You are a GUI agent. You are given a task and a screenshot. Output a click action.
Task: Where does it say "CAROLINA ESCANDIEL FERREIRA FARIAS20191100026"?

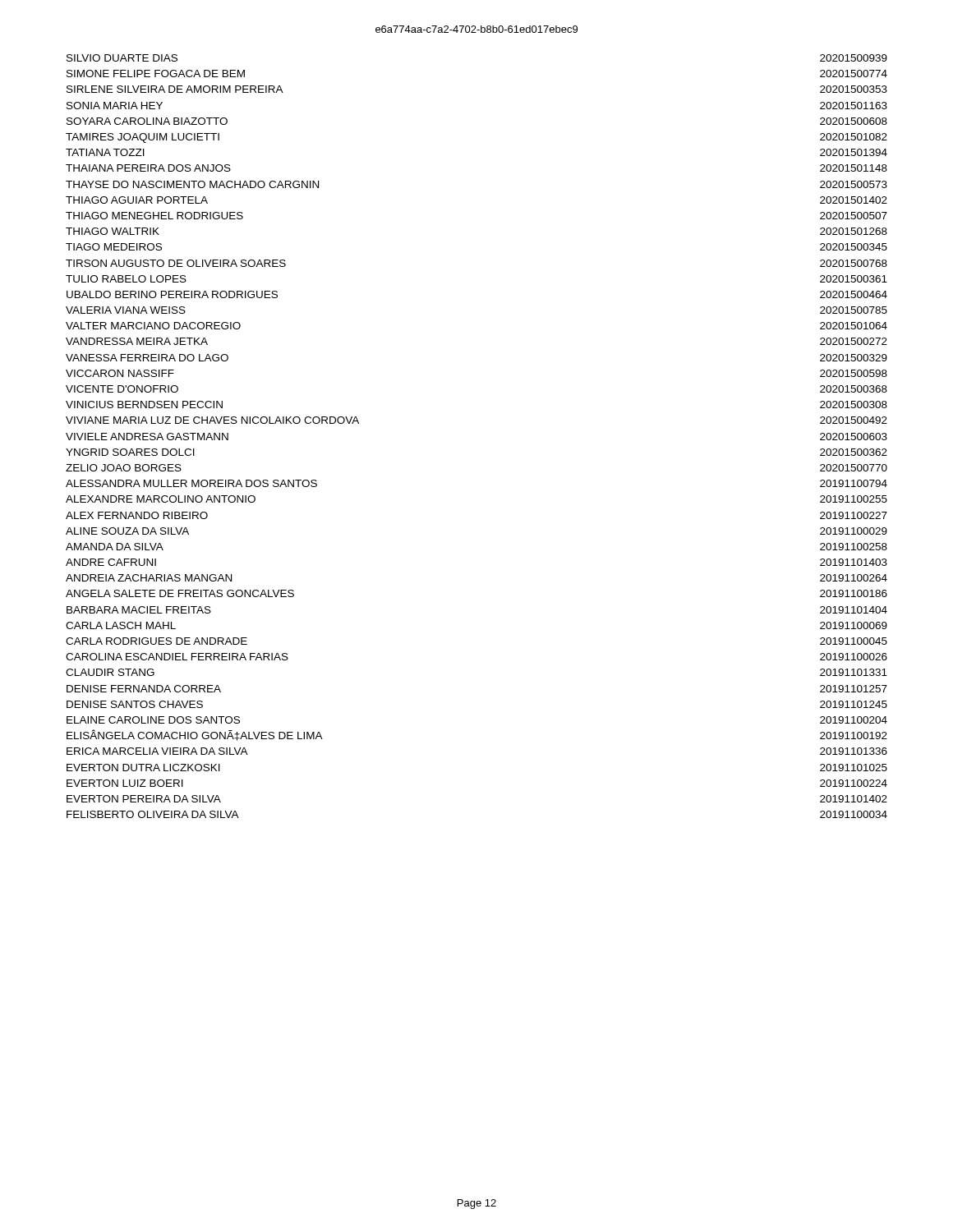(178, 657)
